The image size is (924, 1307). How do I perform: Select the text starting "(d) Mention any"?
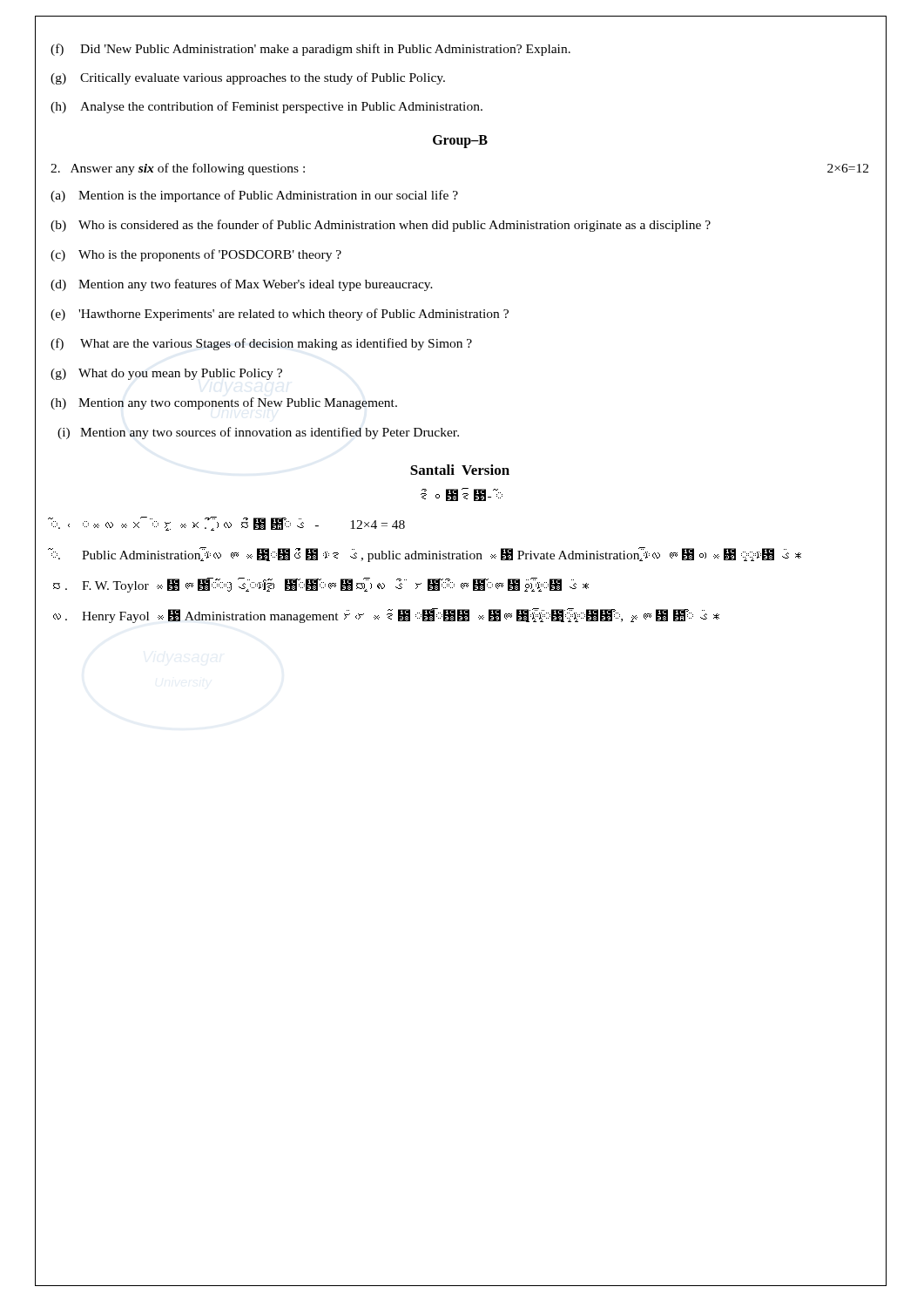242,285
